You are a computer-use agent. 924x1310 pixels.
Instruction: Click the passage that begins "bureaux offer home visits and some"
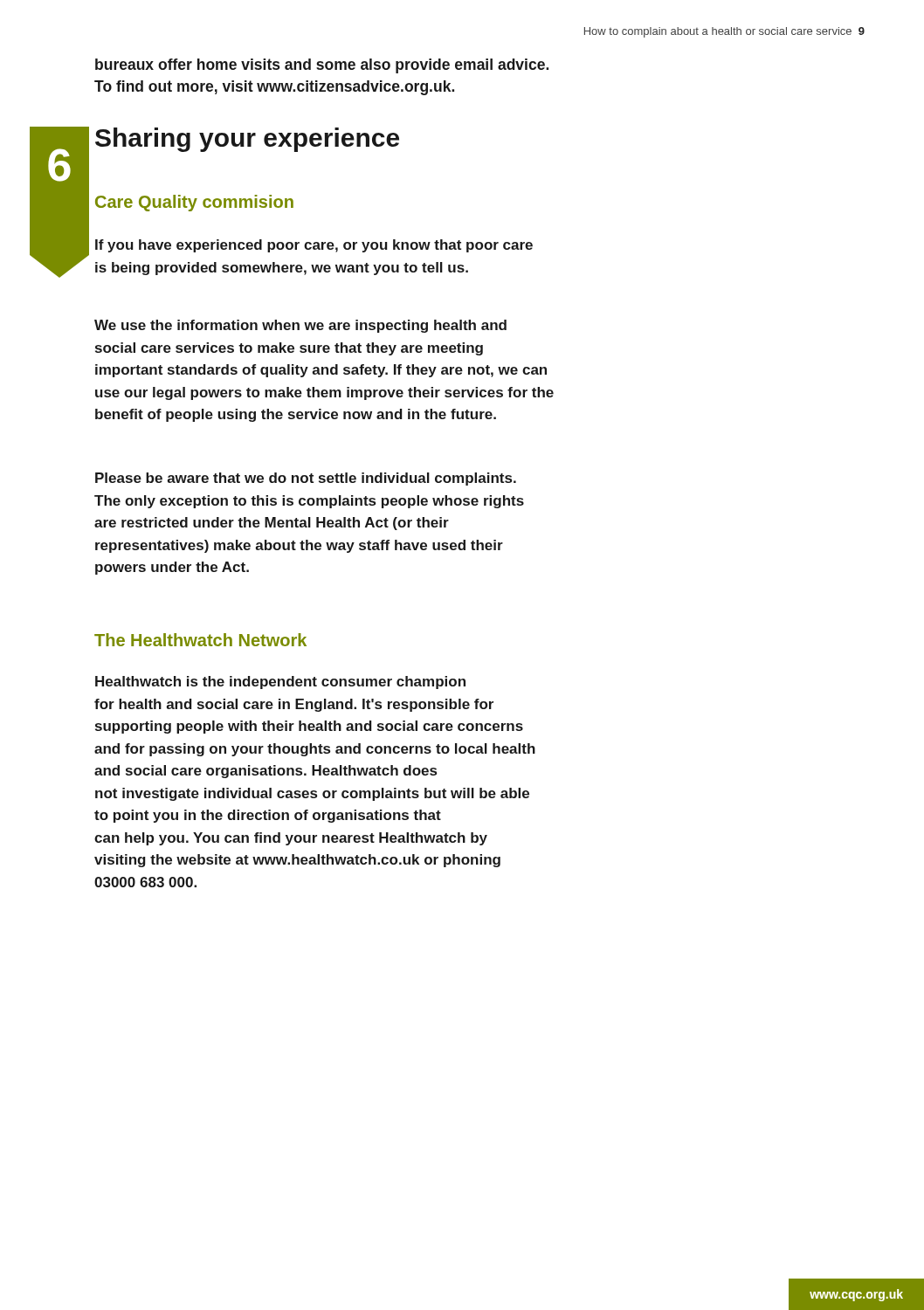point(322,76)
